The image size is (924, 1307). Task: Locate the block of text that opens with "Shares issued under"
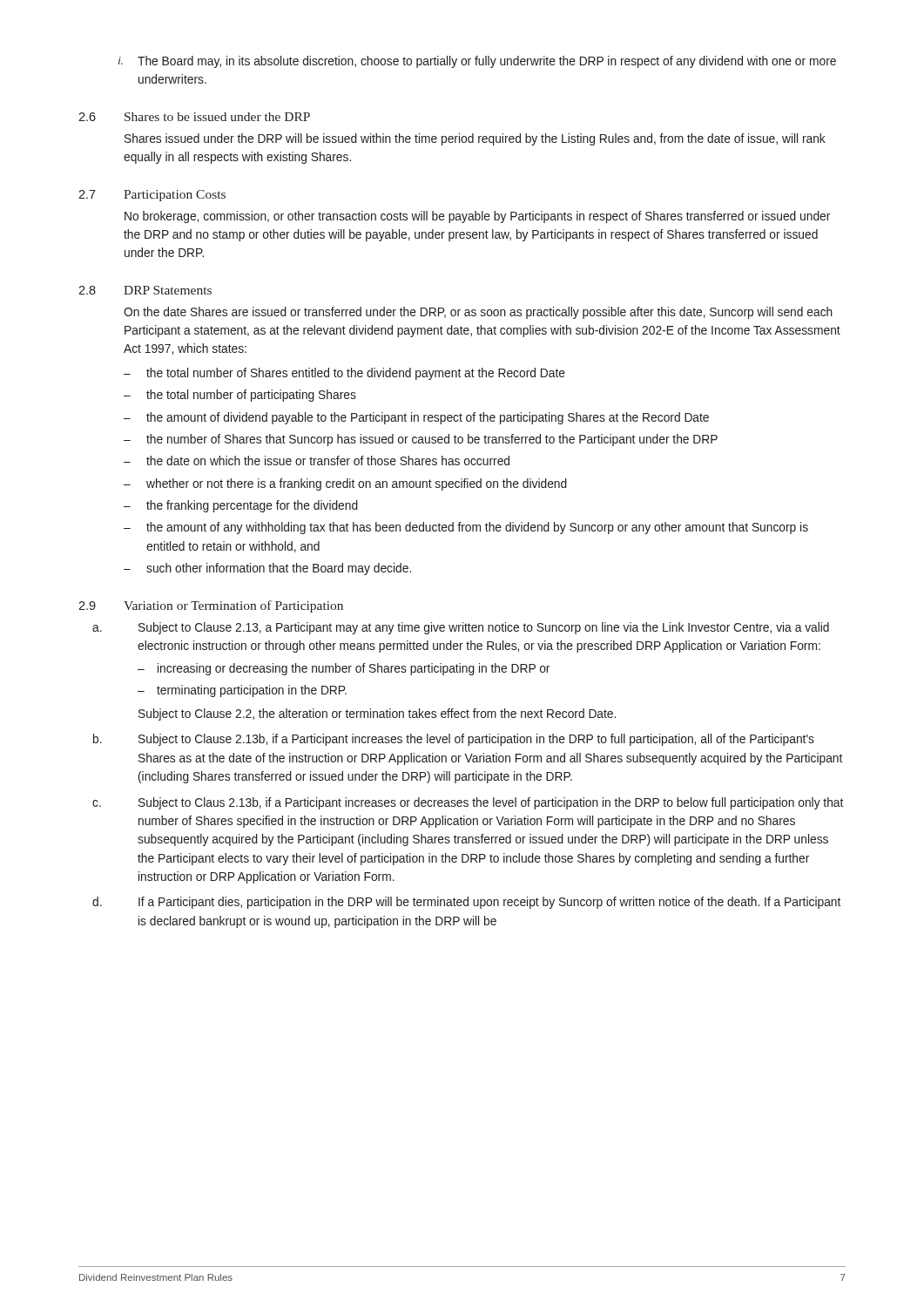click(475, 148)
